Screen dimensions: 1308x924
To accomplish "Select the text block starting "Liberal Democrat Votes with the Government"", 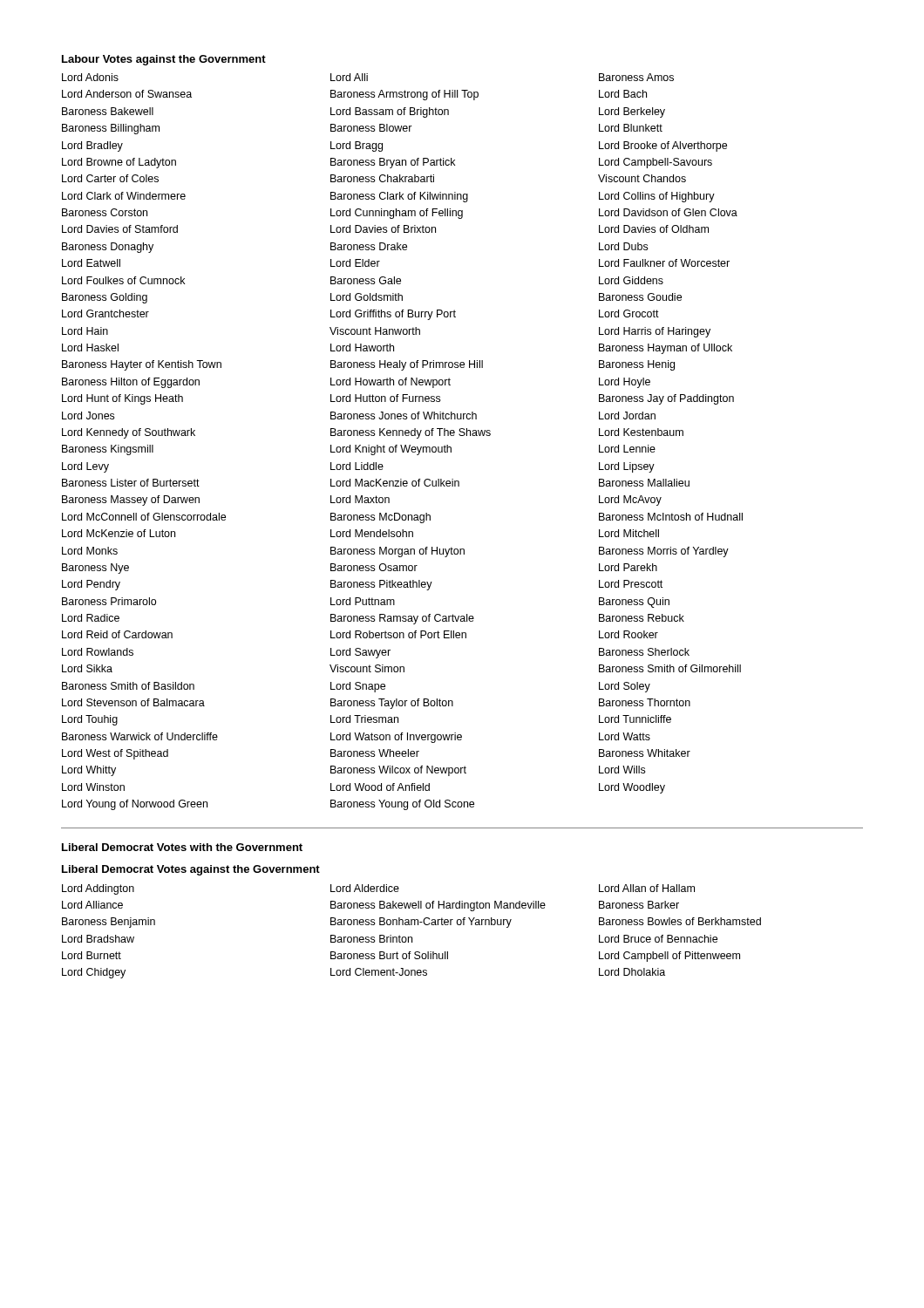I will pyautogui.click(x=182, y=847).
